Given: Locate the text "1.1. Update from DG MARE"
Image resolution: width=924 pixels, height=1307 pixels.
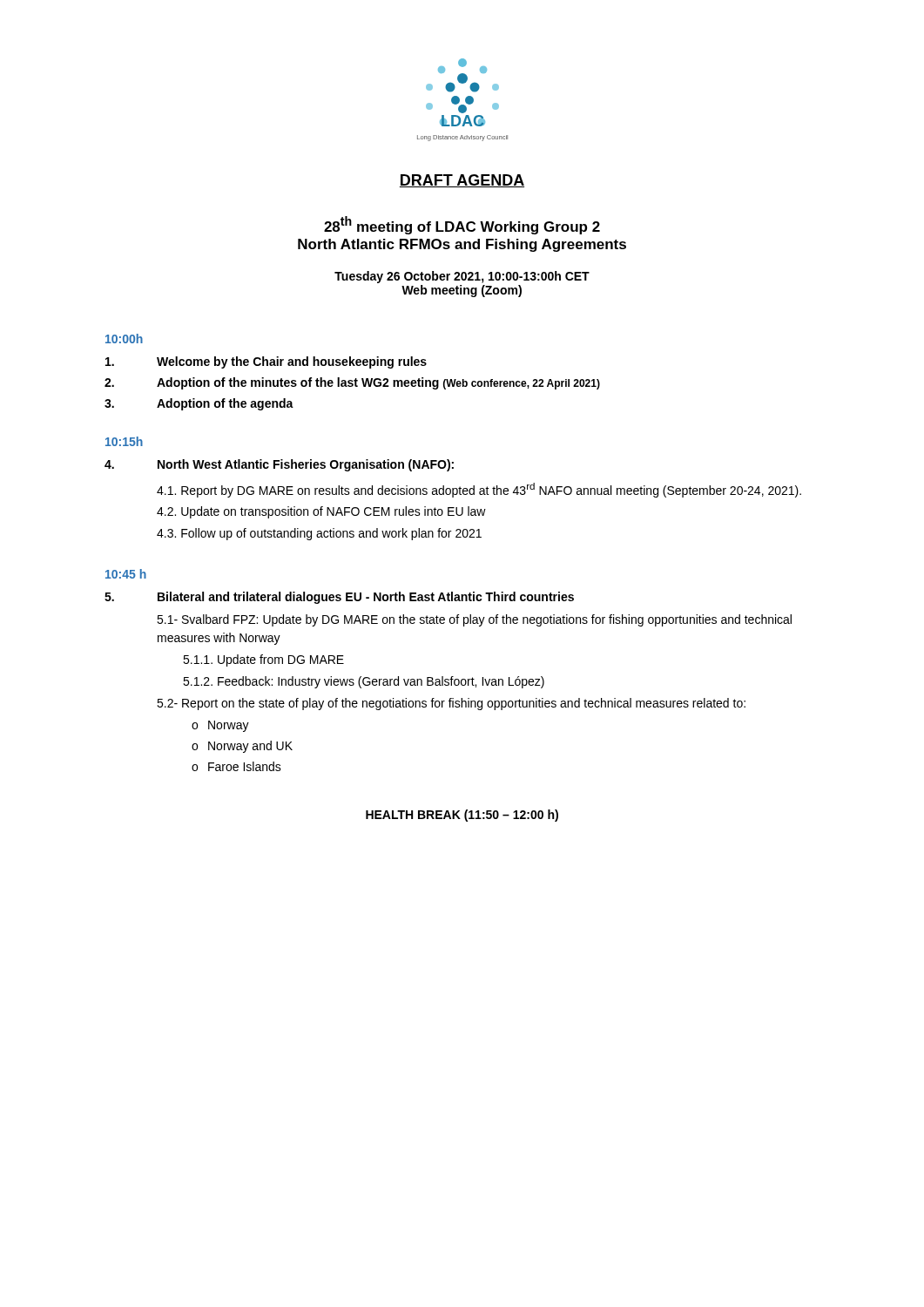Looking at the screenshot, I should pyautogui.click(x=264, y=660).
